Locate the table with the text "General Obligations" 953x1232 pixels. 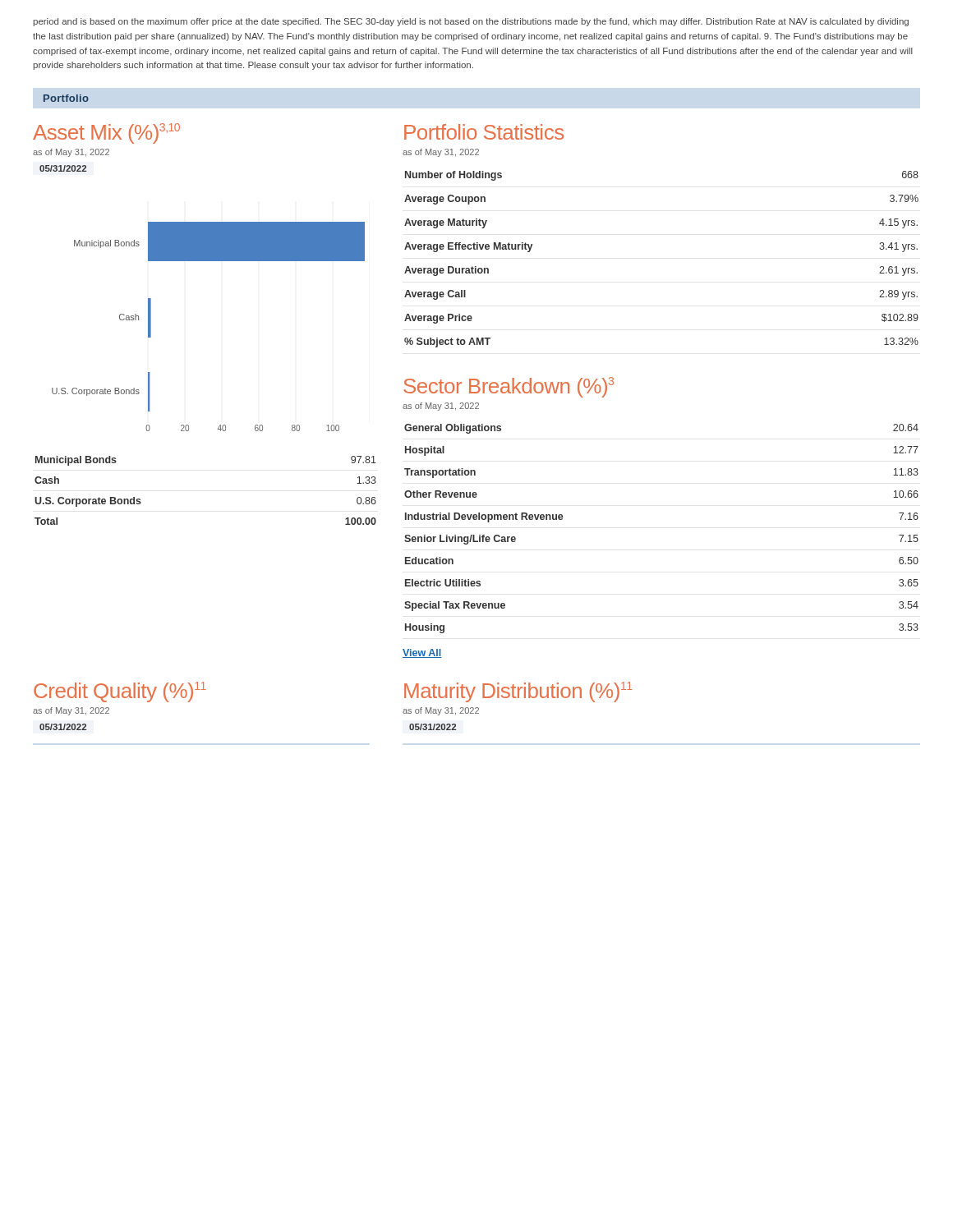pyautogui.click(x=661, y=528)
